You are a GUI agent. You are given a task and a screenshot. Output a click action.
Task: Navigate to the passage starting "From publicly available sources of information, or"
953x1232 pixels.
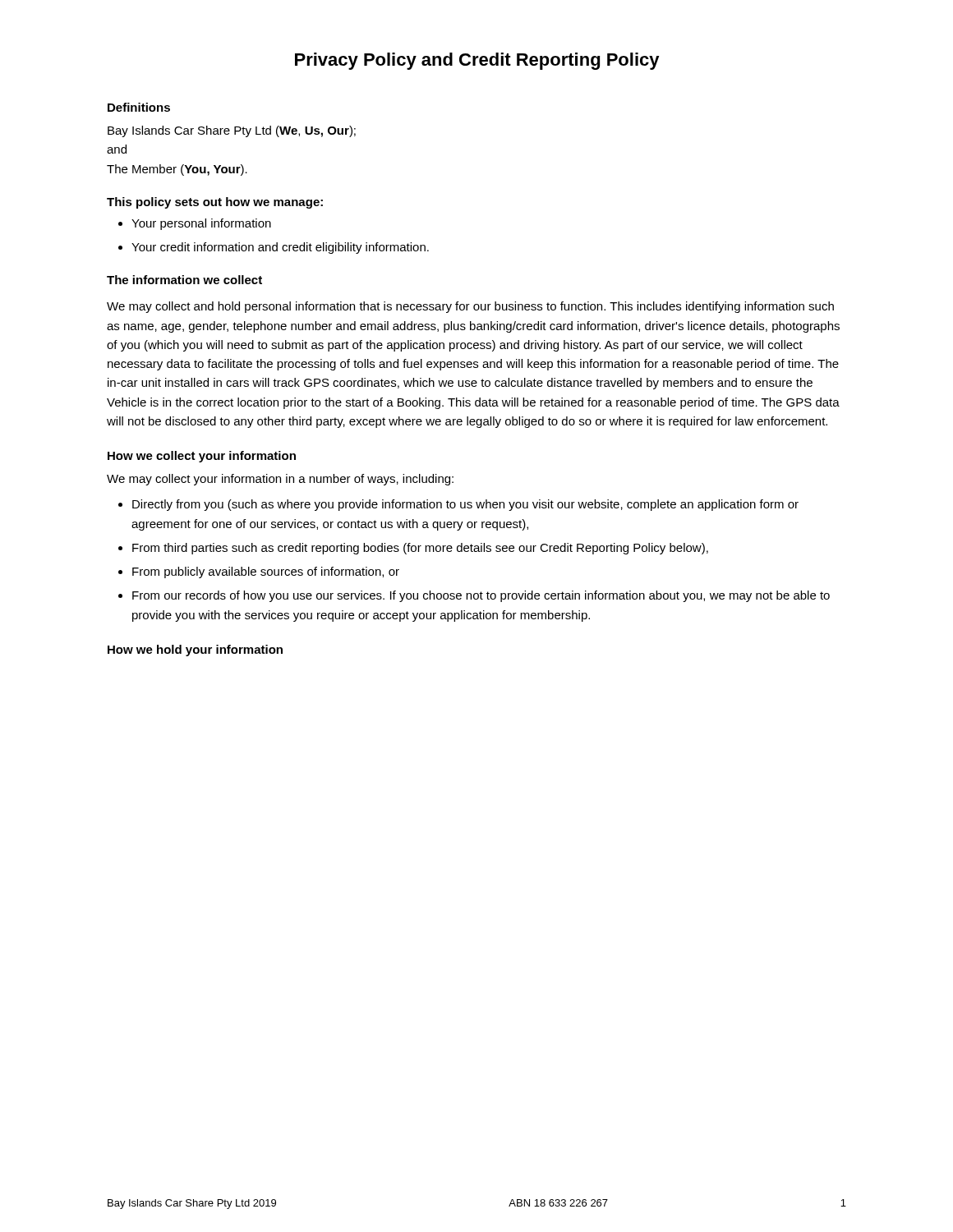click(265, 571)
